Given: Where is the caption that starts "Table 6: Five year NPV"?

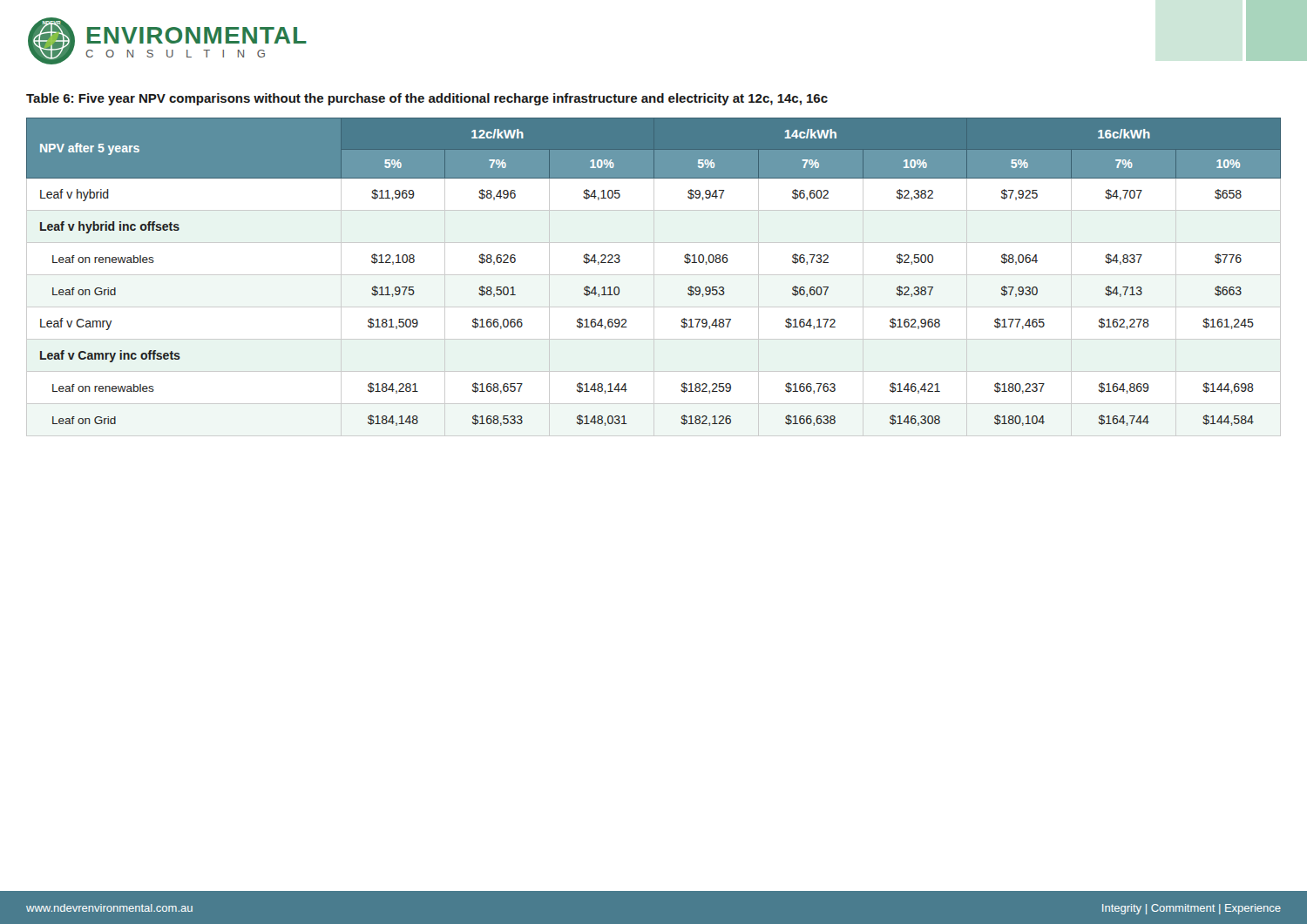Looking at the screenshot, I should pyautogui.click(x=427, y=98).
